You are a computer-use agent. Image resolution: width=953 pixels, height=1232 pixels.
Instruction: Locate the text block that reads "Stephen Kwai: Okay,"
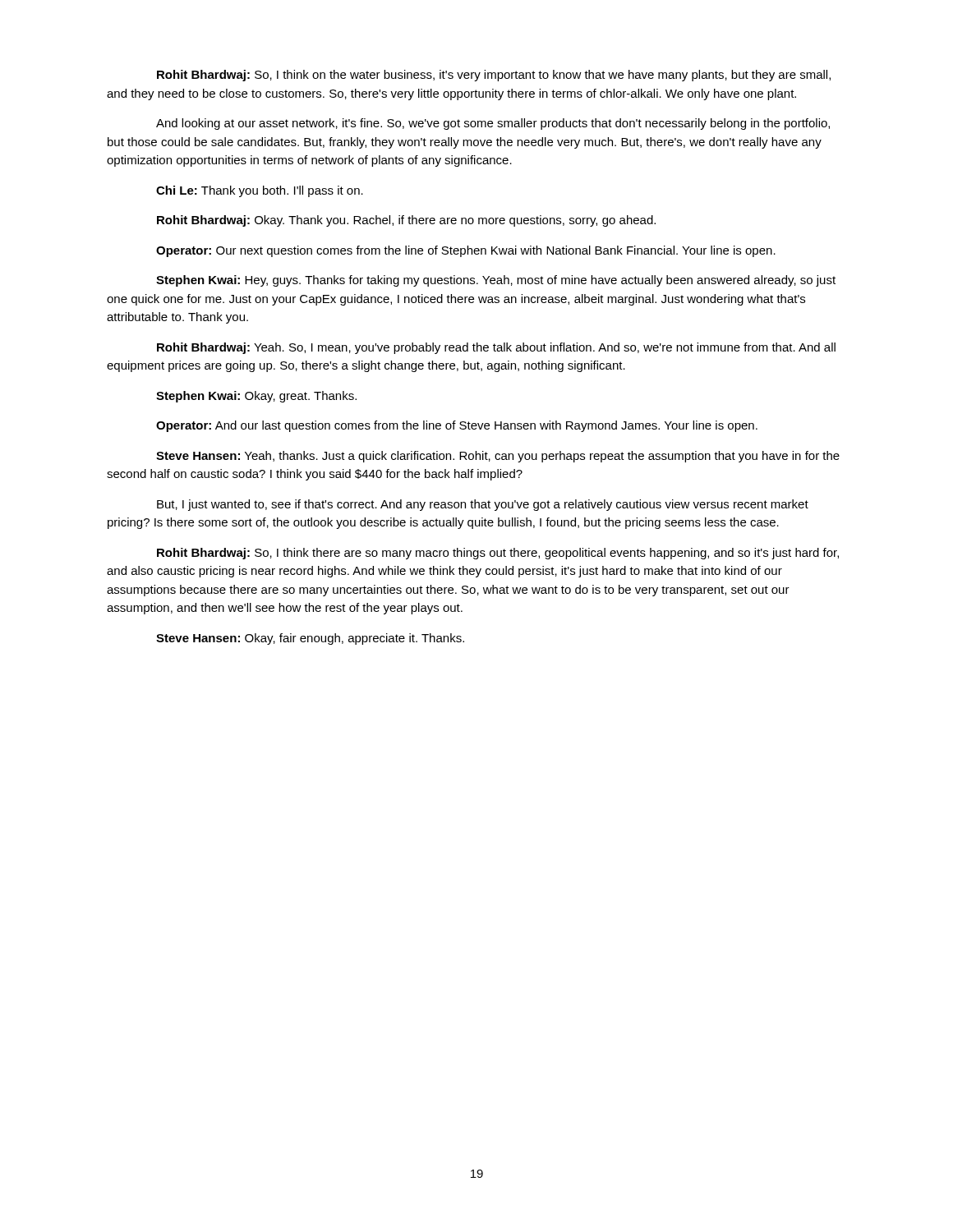[x=256, y=397]
